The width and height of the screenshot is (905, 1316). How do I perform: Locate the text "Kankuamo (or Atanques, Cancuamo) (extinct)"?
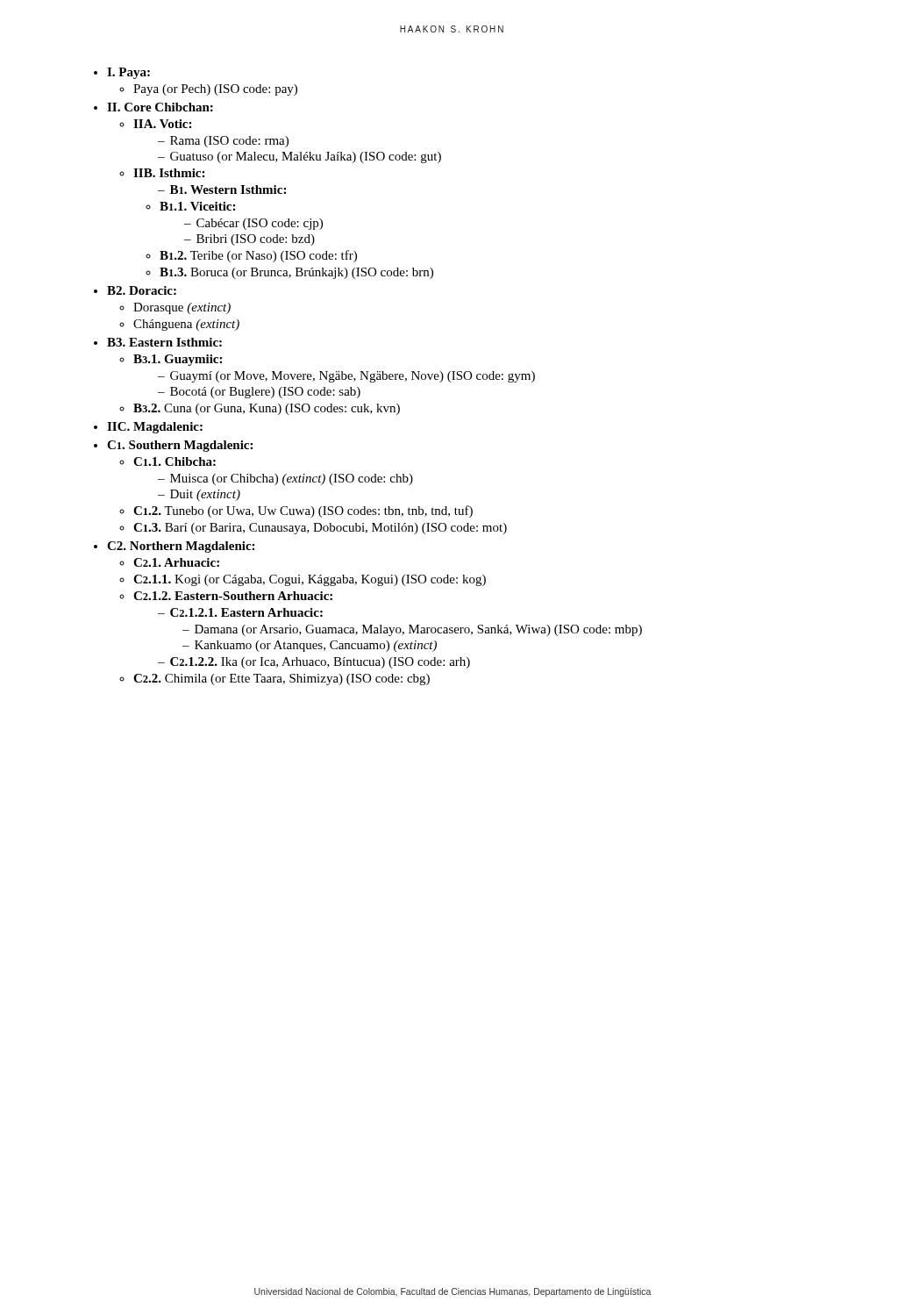316,645
